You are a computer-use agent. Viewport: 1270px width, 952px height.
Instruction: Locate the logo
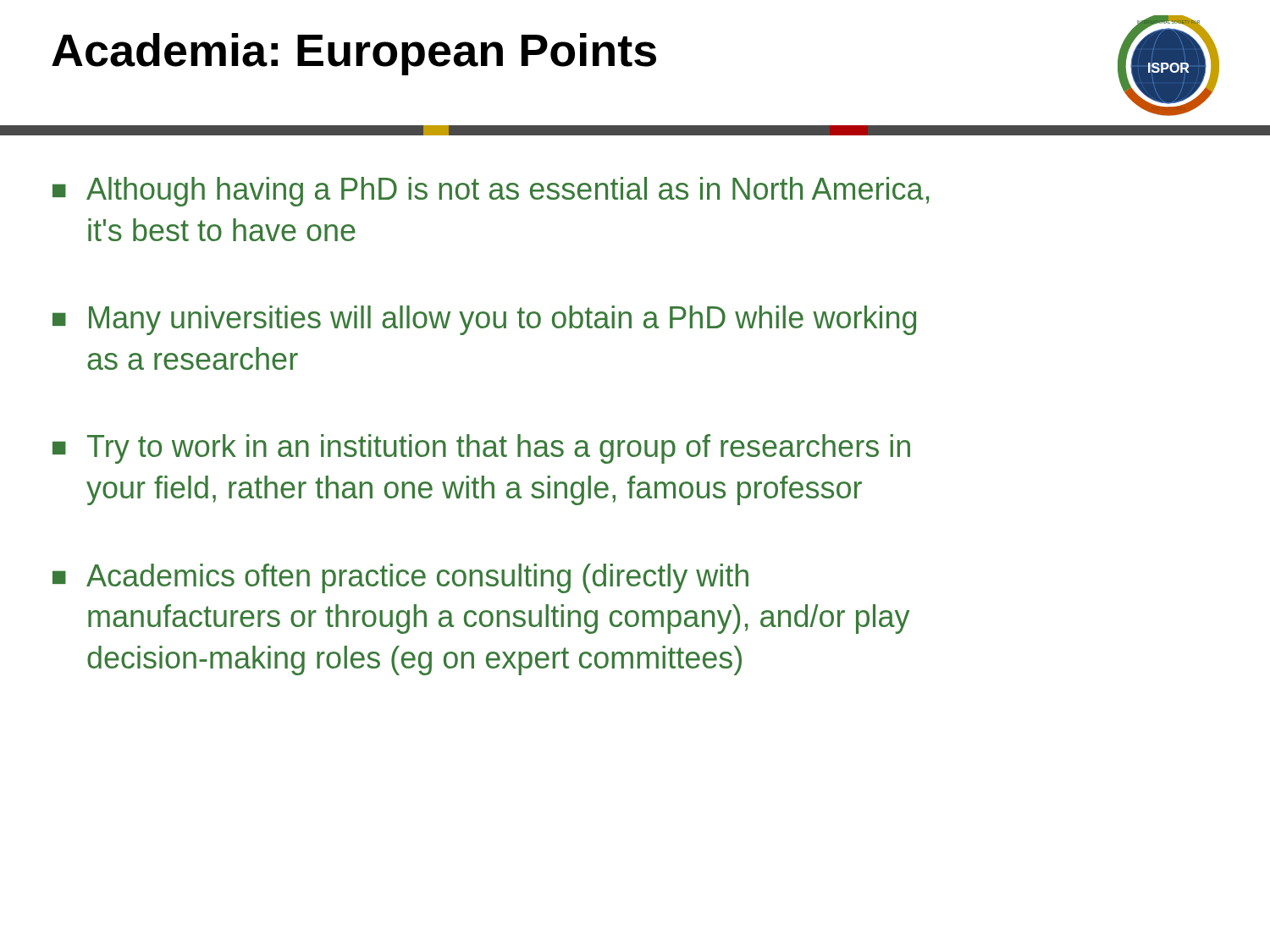(x=1168, y=66)
